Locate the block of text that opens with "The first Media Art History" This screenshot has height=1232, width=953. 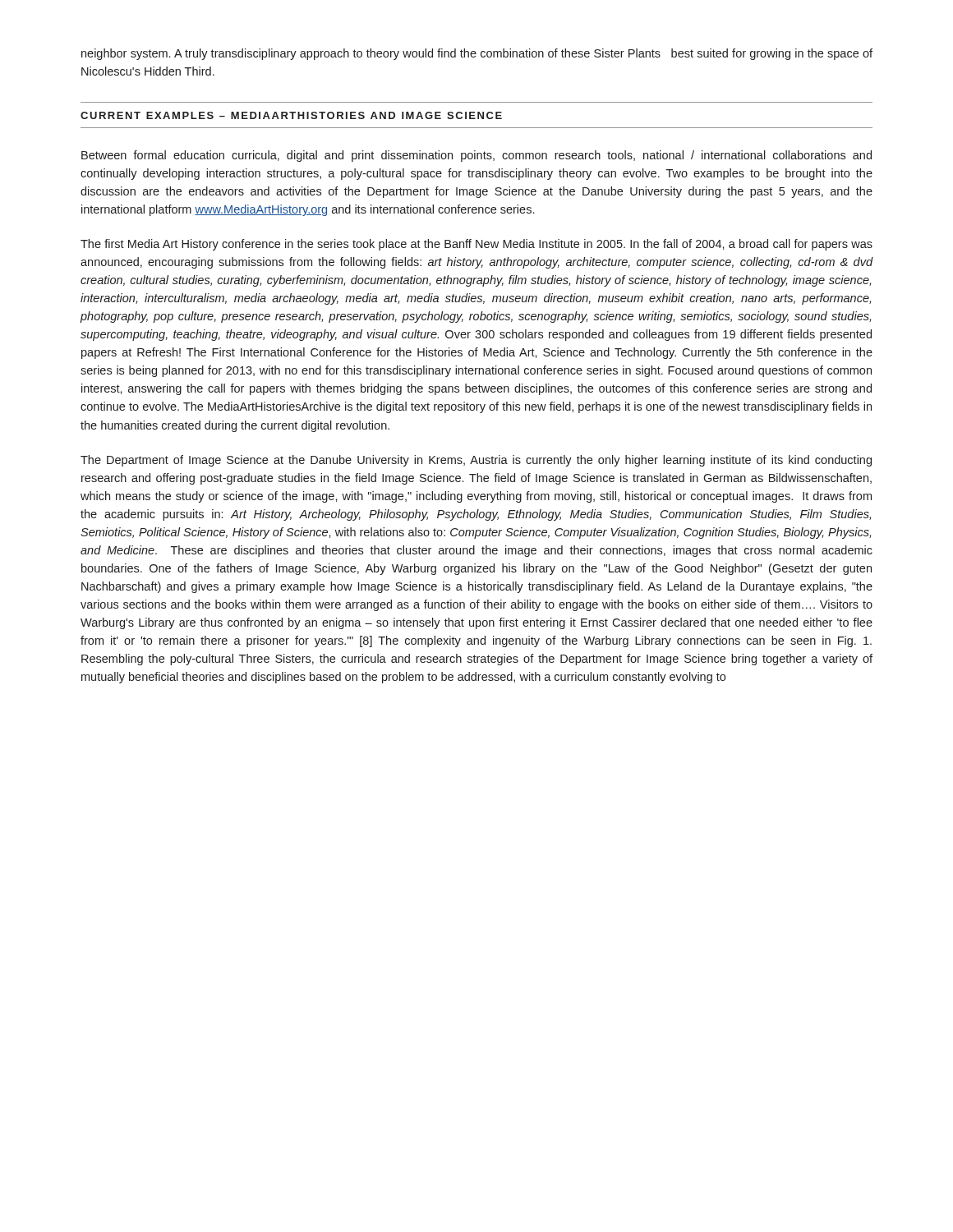point(476,335)
